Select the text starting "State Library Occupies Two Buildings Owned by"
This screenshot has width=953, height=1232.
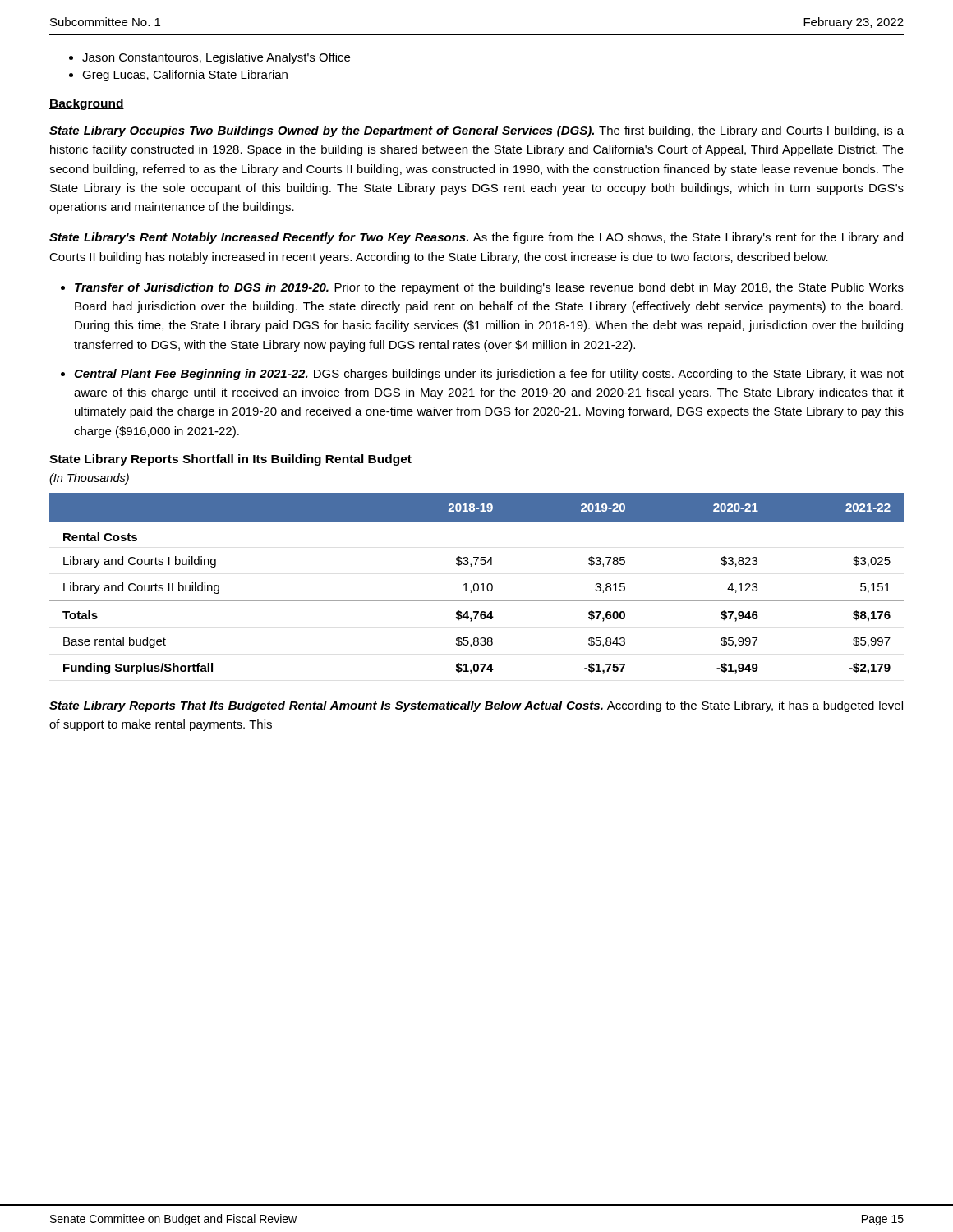(x=476, y=168)
